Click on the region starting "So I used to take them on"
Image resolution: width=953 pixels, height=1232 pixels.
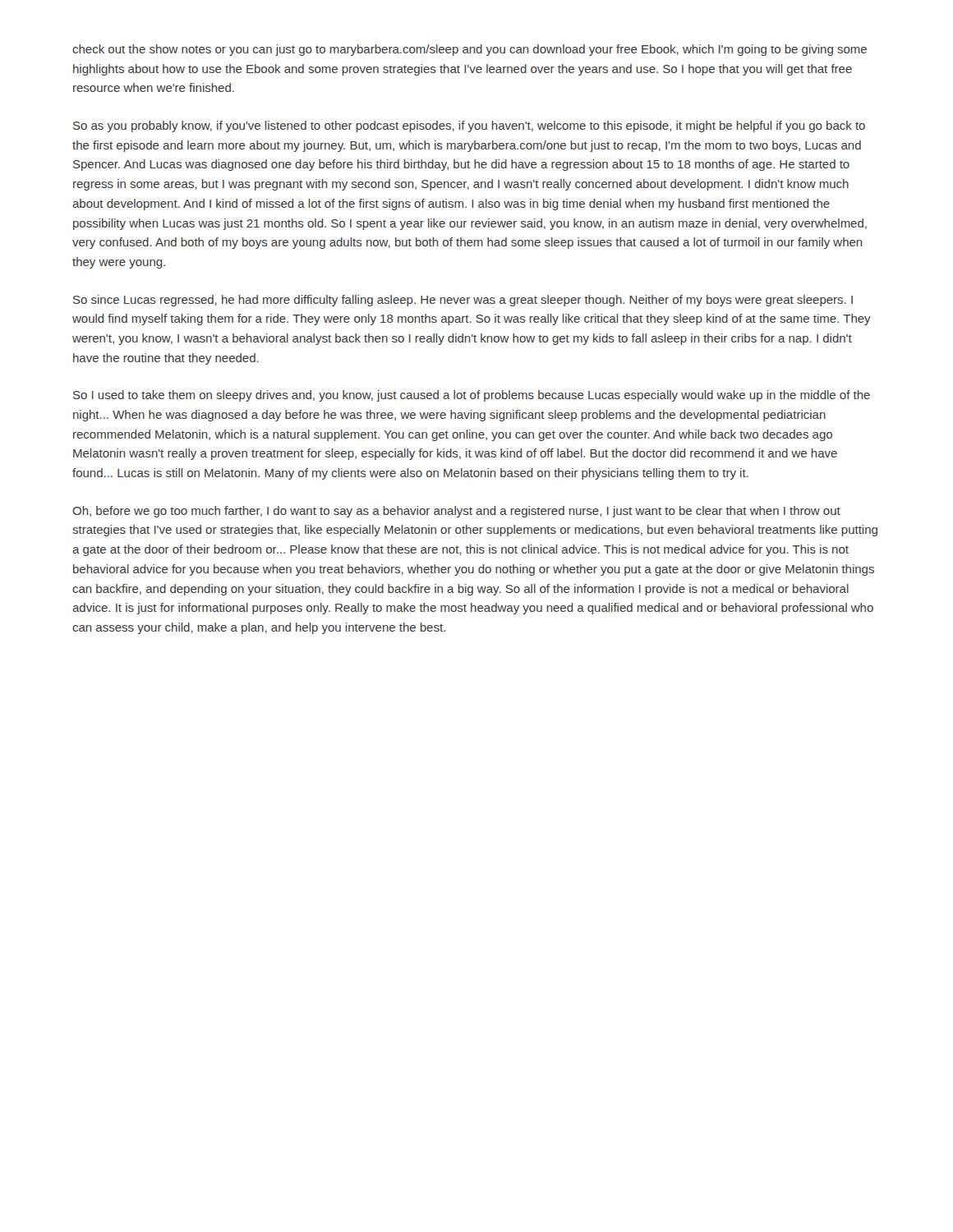[471, 434]
